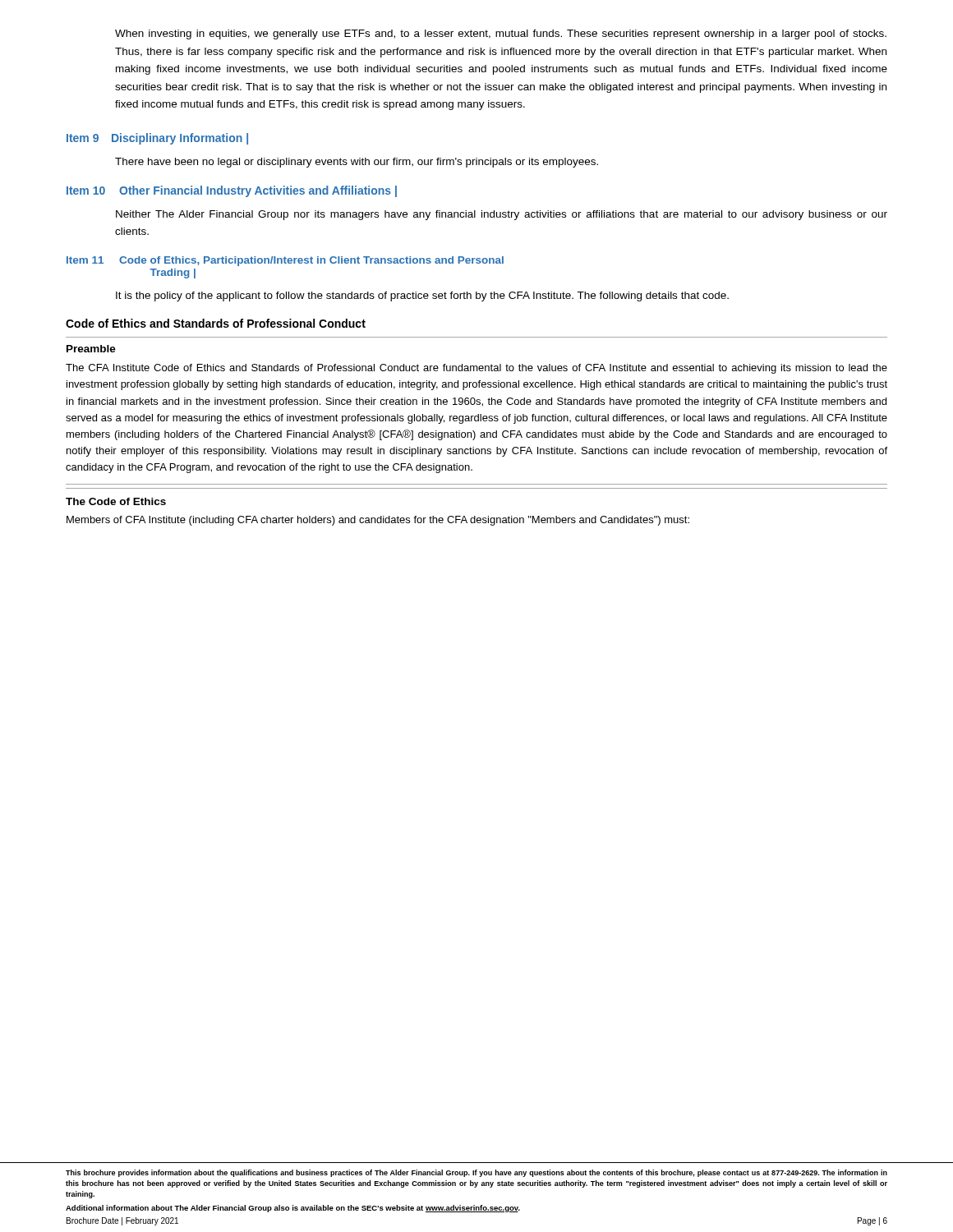Navigate to the element starting "Neither The Alder Financial"
The height and width of the screenshot is (1232, 953).
tap(501, 222)
